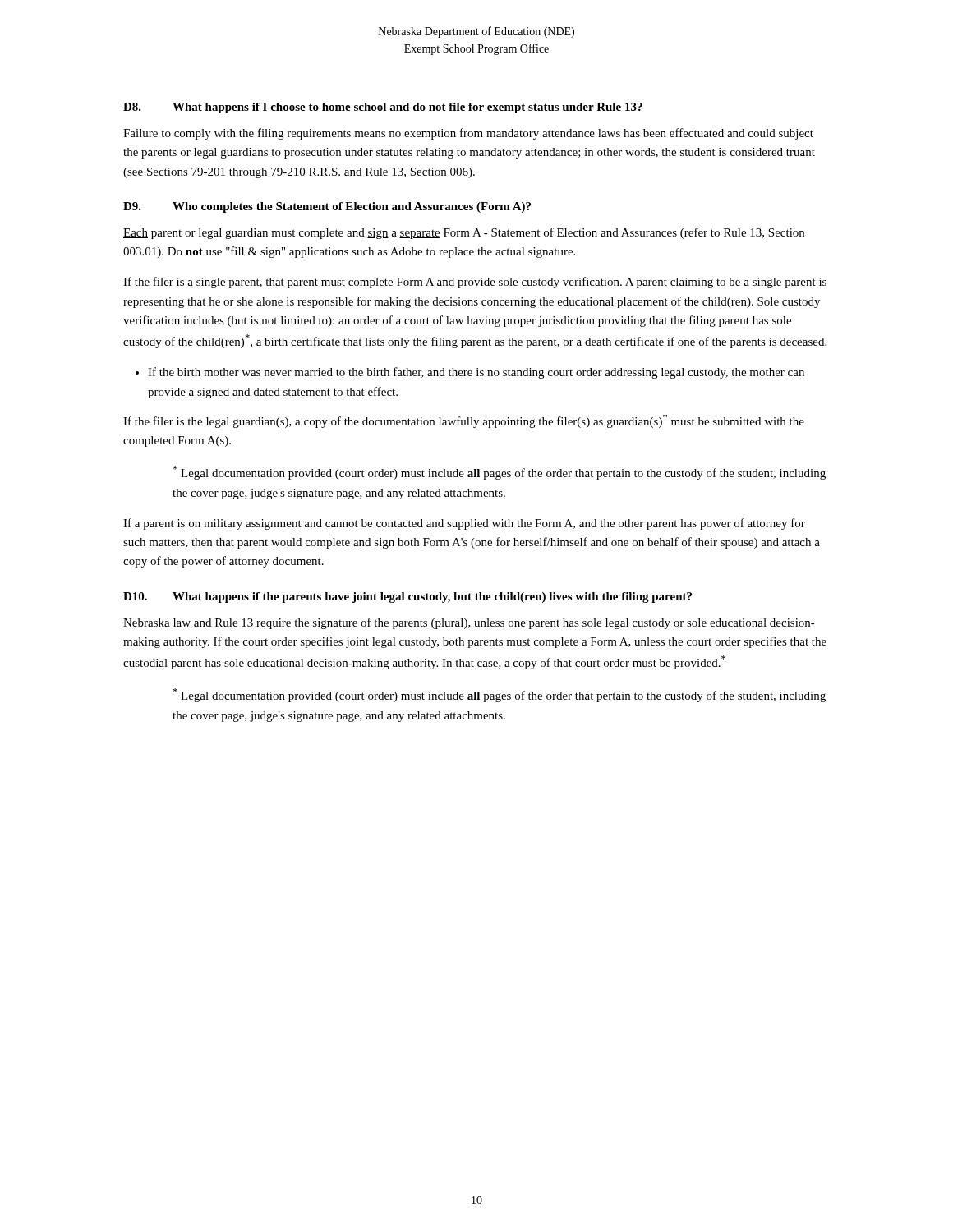This screenshot has width=953, height=1232.
Task: Point to the section header beginning "D9. Who completes the Statement"
Action: pyautogui.click(x=327, y=206)
